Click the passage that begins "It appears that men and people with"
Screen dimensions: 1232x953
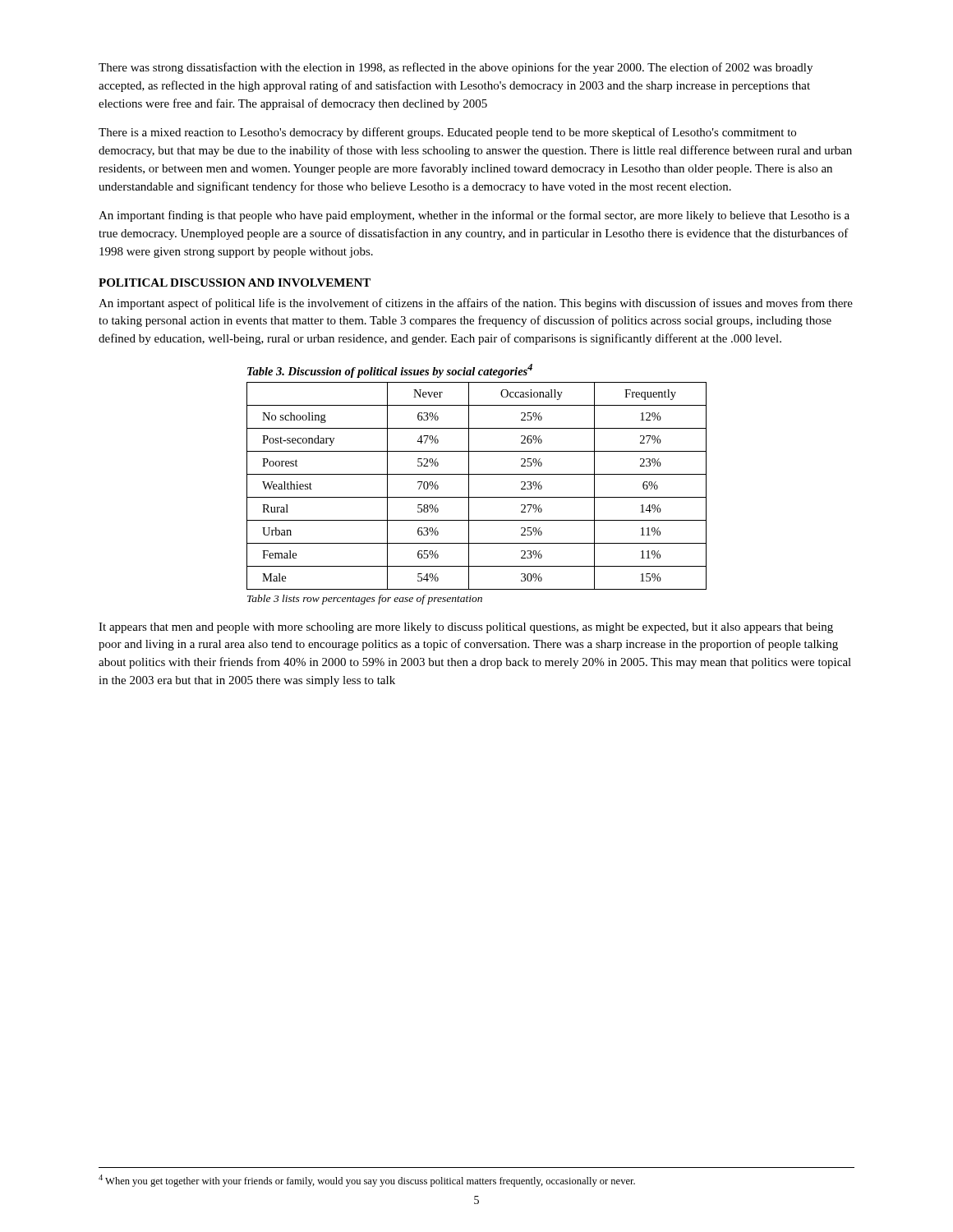click(476, 654)
